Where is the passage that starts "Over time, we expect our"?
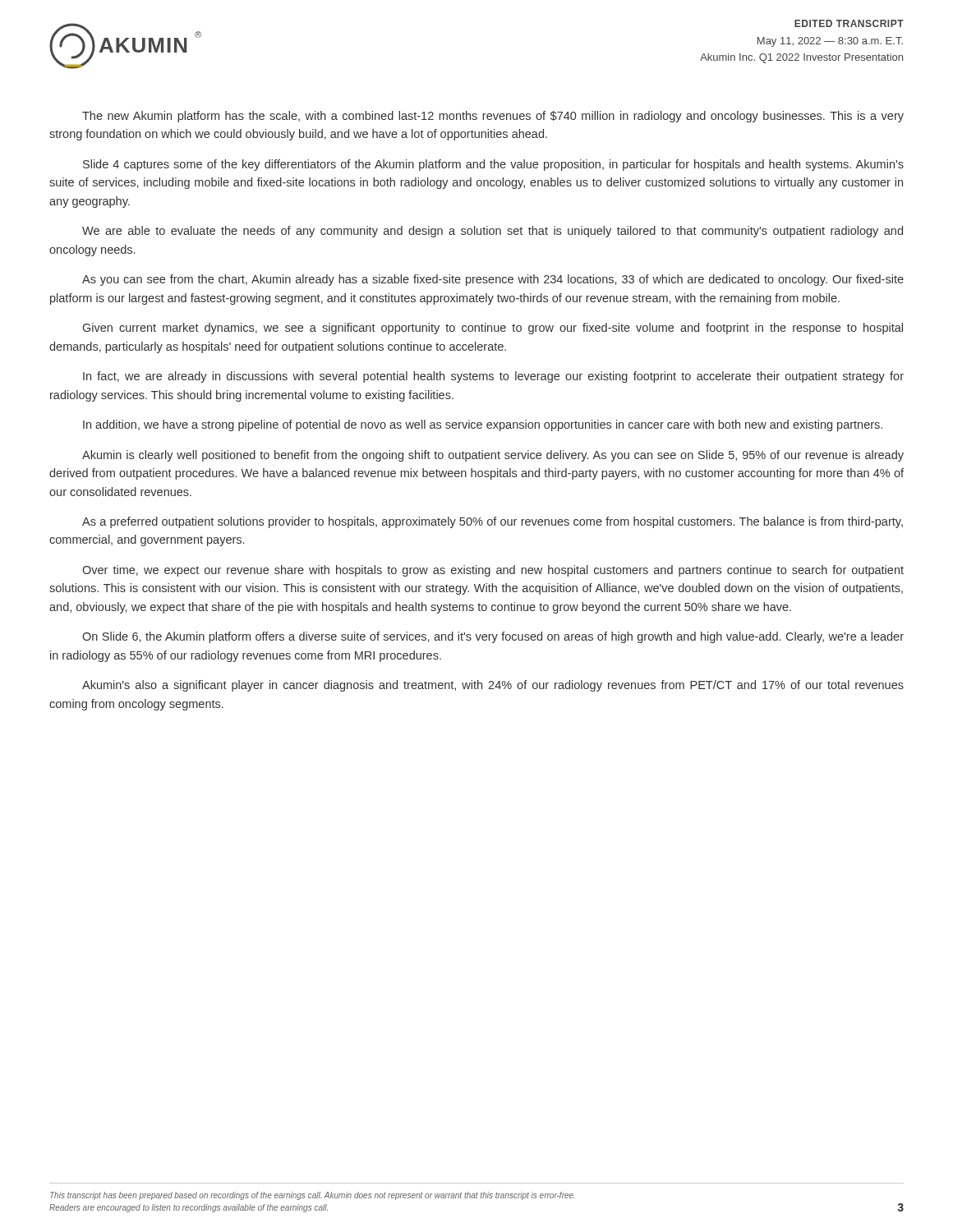953x1232 pixels. click(x=476, y=588)
